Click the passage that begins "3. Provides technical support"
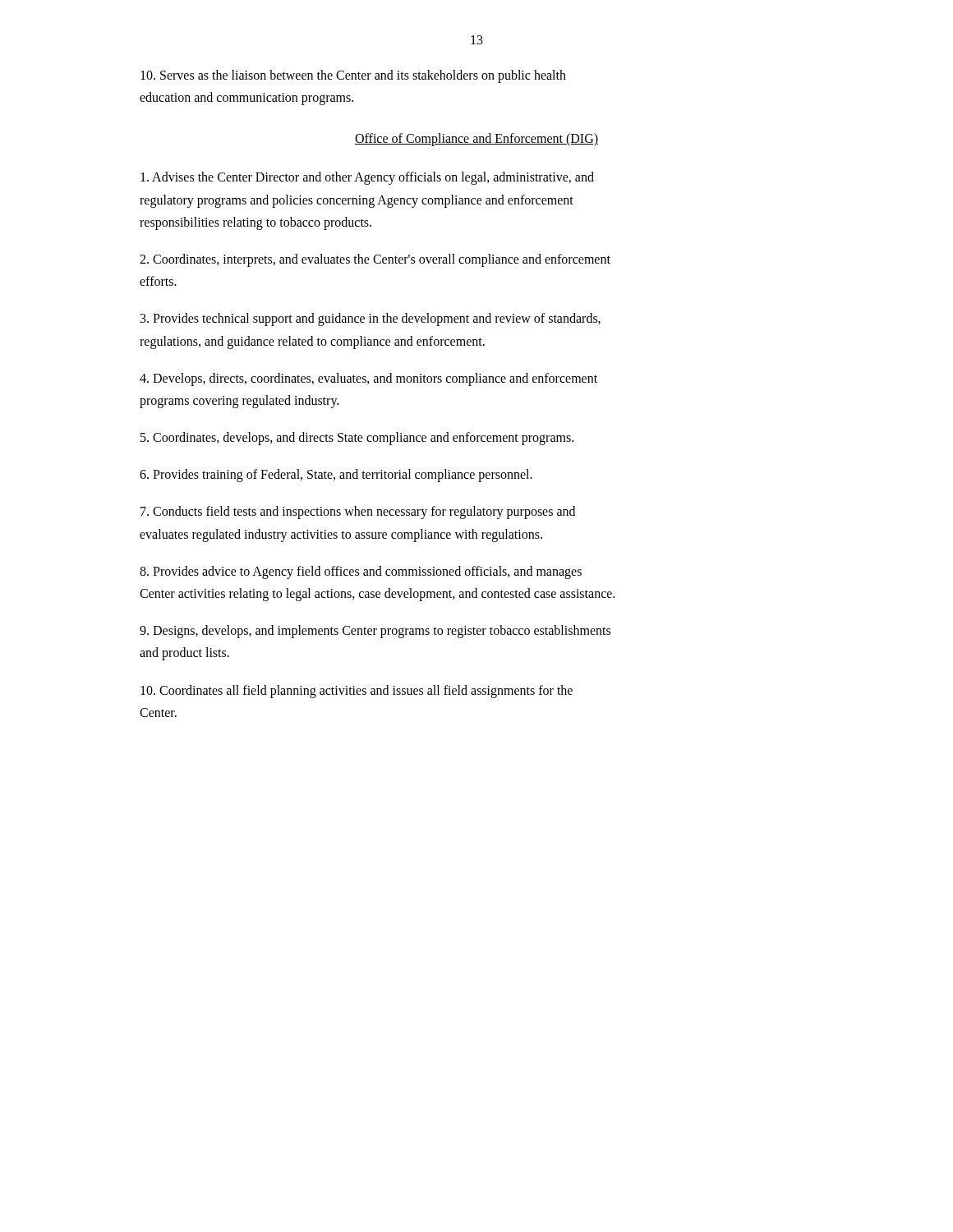 pos(476,330)
